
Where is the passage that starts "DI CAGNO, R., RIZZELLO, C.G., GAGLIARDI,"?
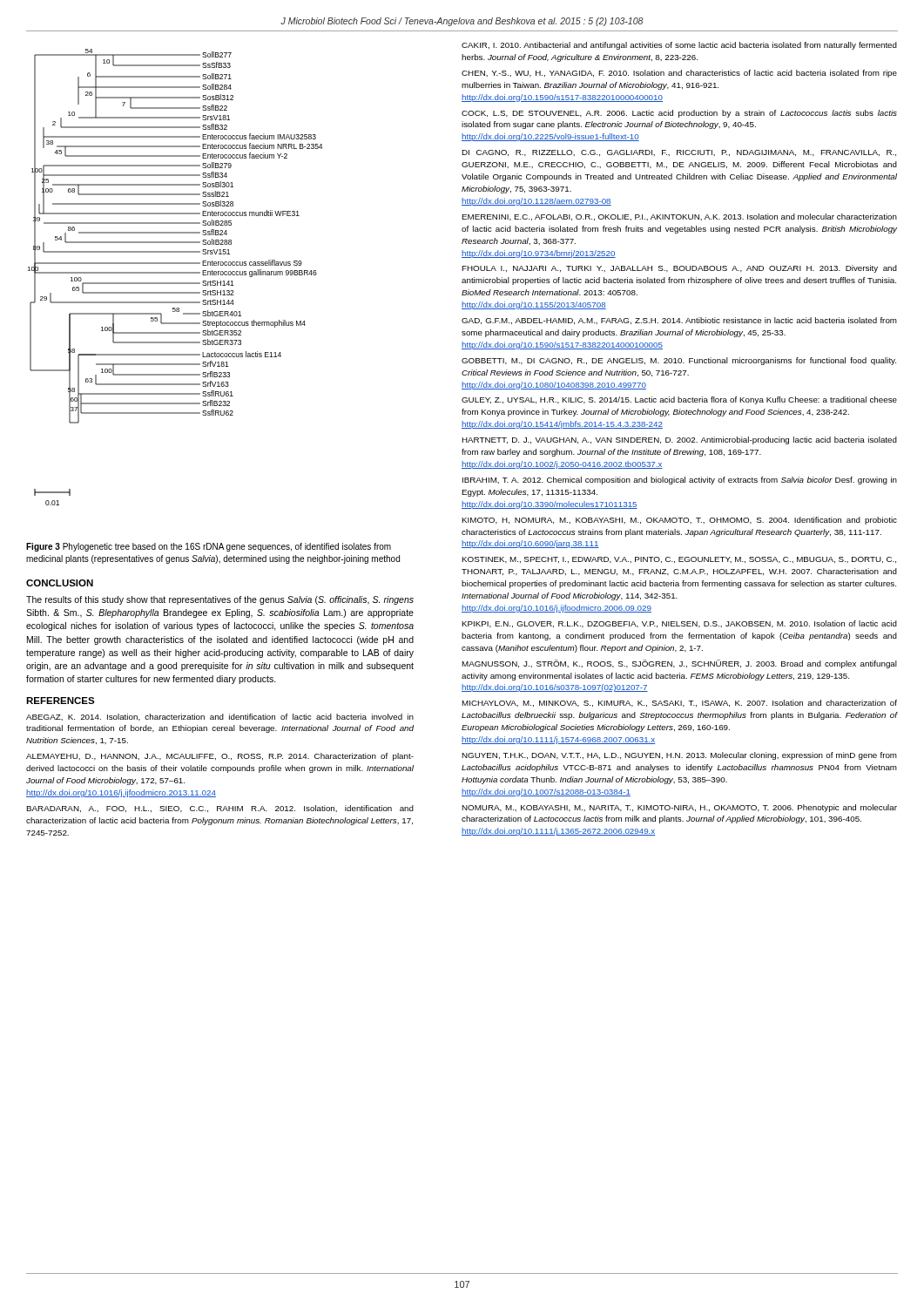(x=679, y=176)
